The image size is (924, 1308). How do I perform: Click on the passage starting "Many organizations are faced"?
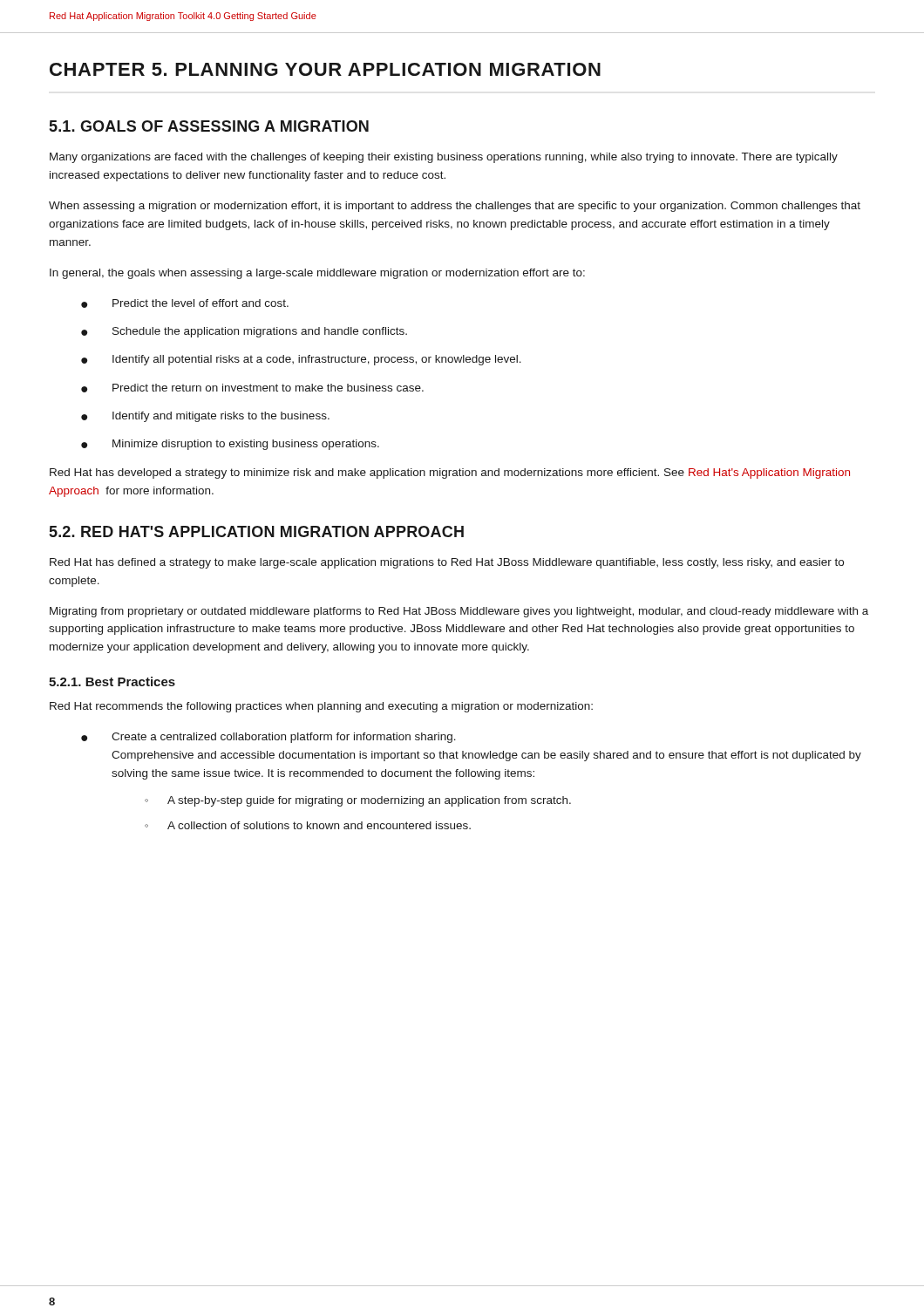coord(443,166)
